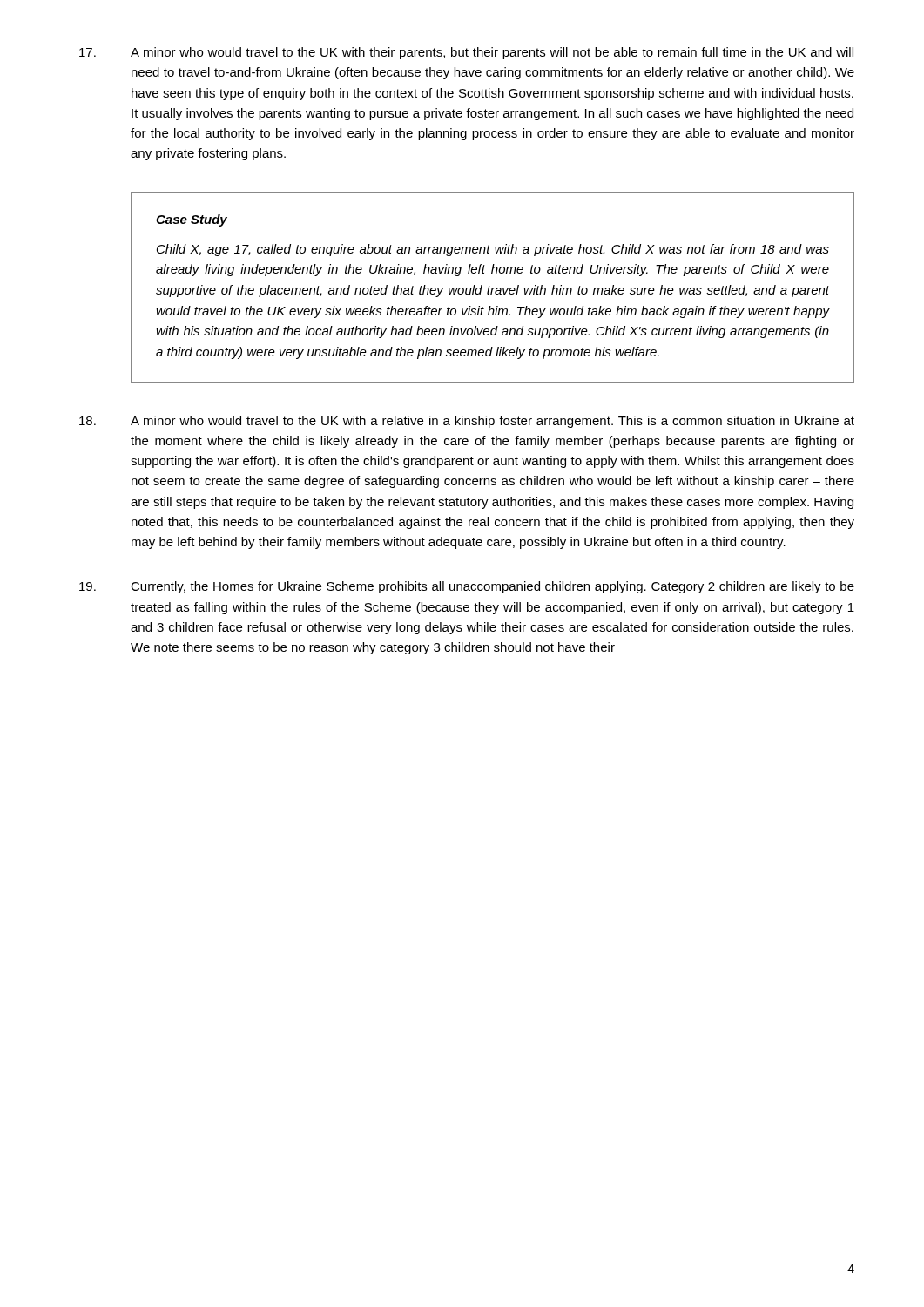
Task: Point to the block beginning "17. A minor who would travel to the"
Action: point(466,103)
